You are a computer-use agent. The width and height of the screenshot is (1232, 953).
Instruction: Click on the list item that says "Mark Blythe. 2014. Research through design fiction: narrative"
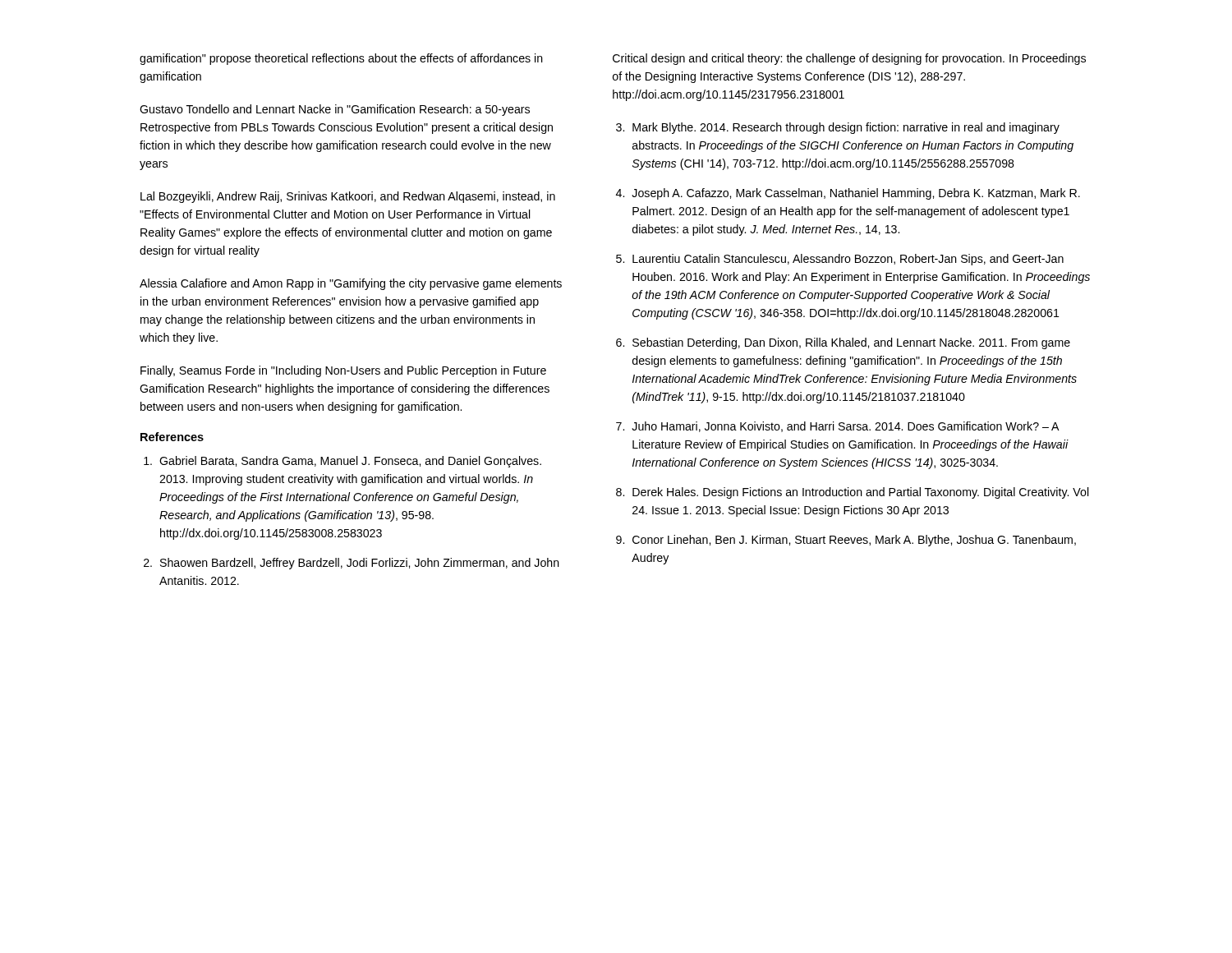[853, 145]
